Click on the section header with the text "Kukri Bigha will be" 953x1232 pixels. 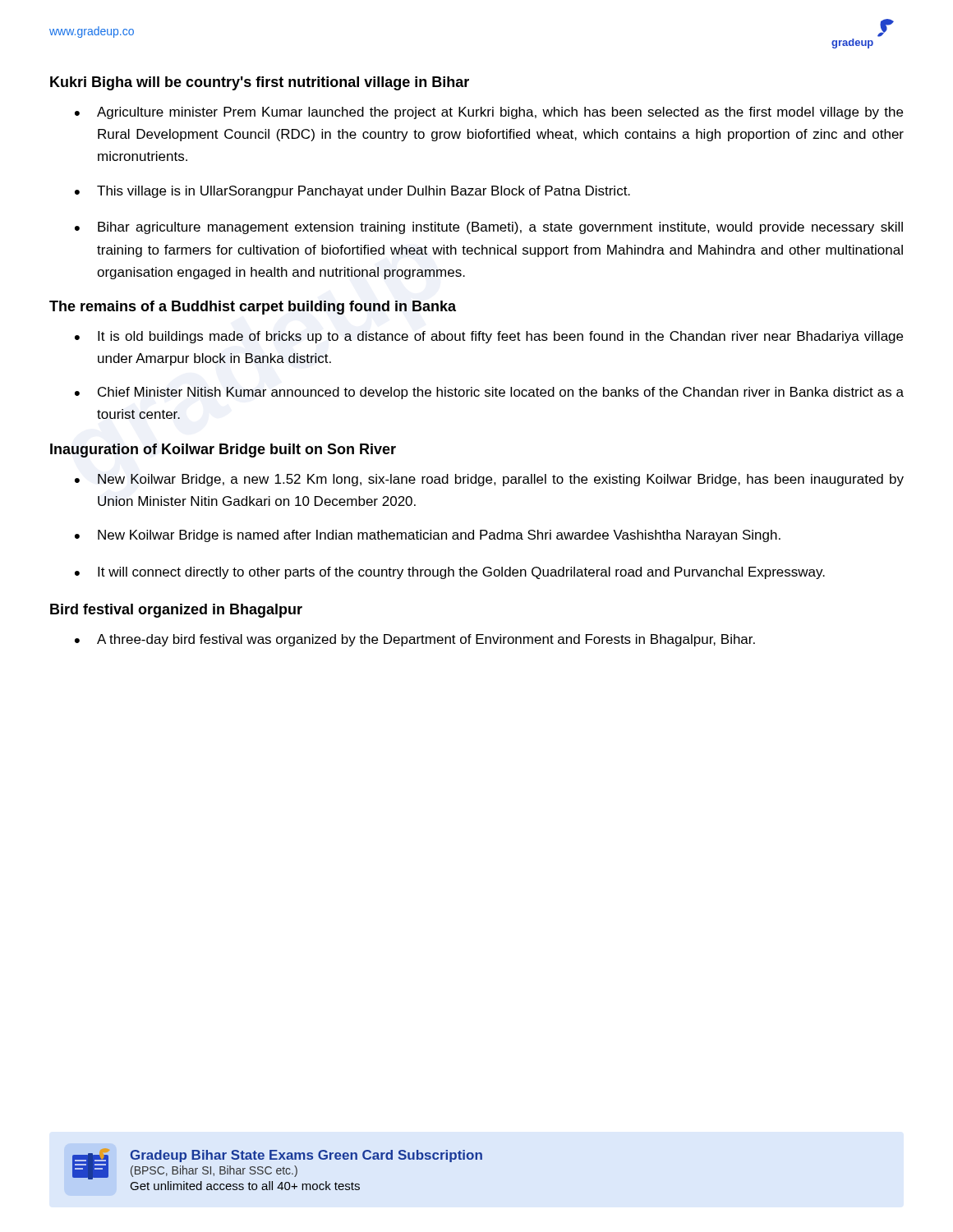259,82
